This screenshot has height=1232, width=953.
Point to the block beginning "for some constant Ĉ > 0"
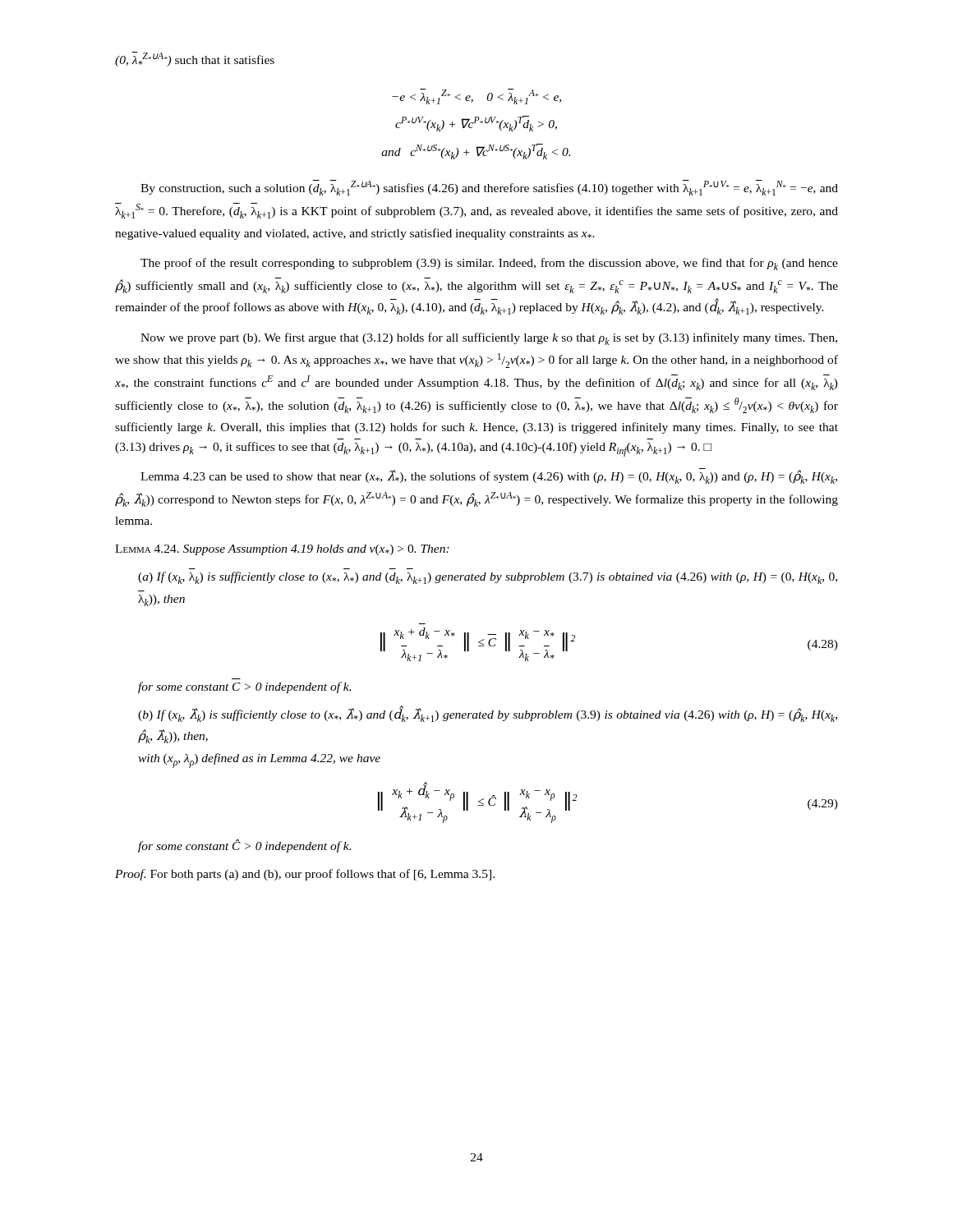point(245,846)
